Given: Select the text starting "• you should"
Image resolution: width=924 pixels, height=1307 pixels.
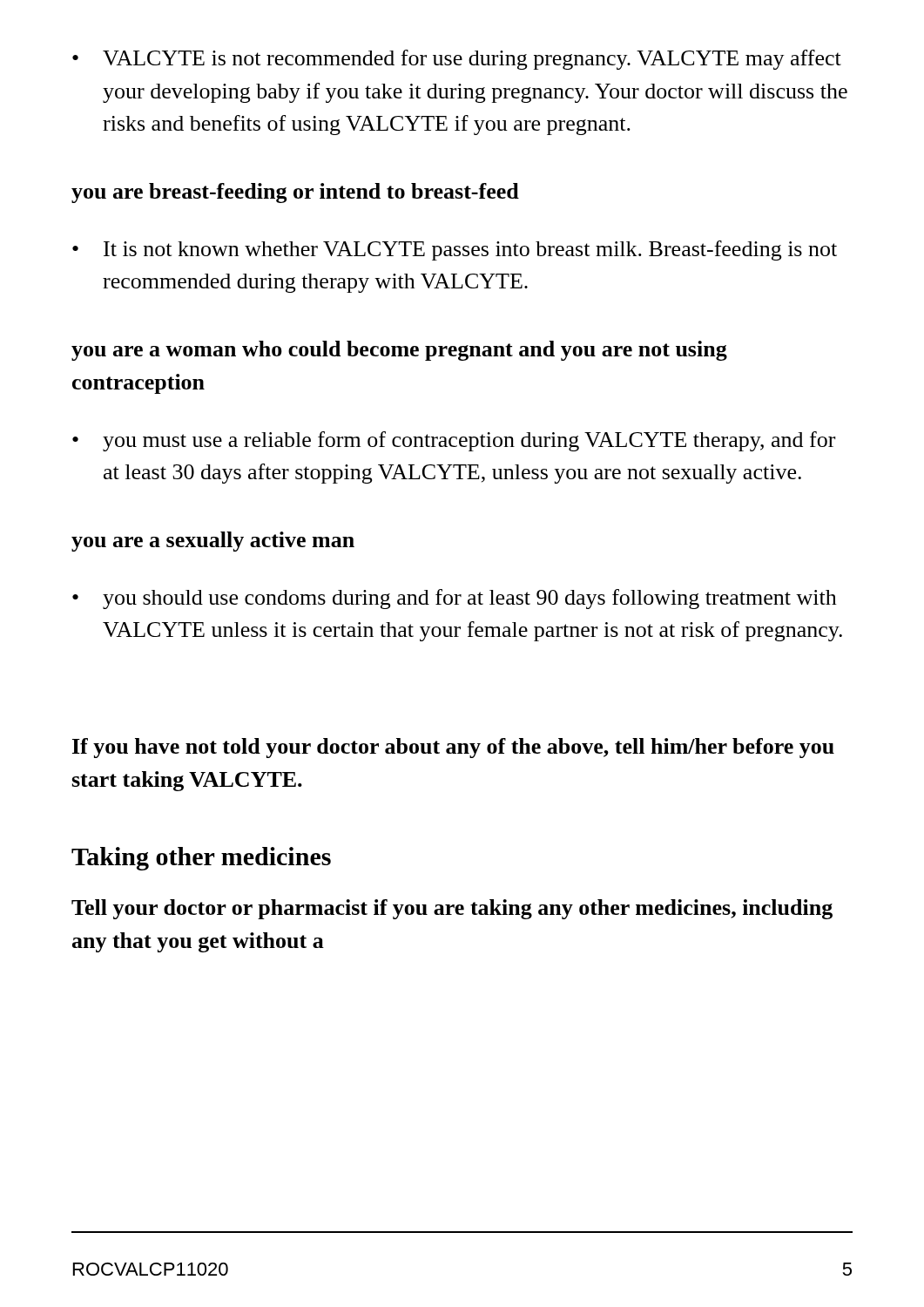Looking at the screenshot, I should click(462, 614).
